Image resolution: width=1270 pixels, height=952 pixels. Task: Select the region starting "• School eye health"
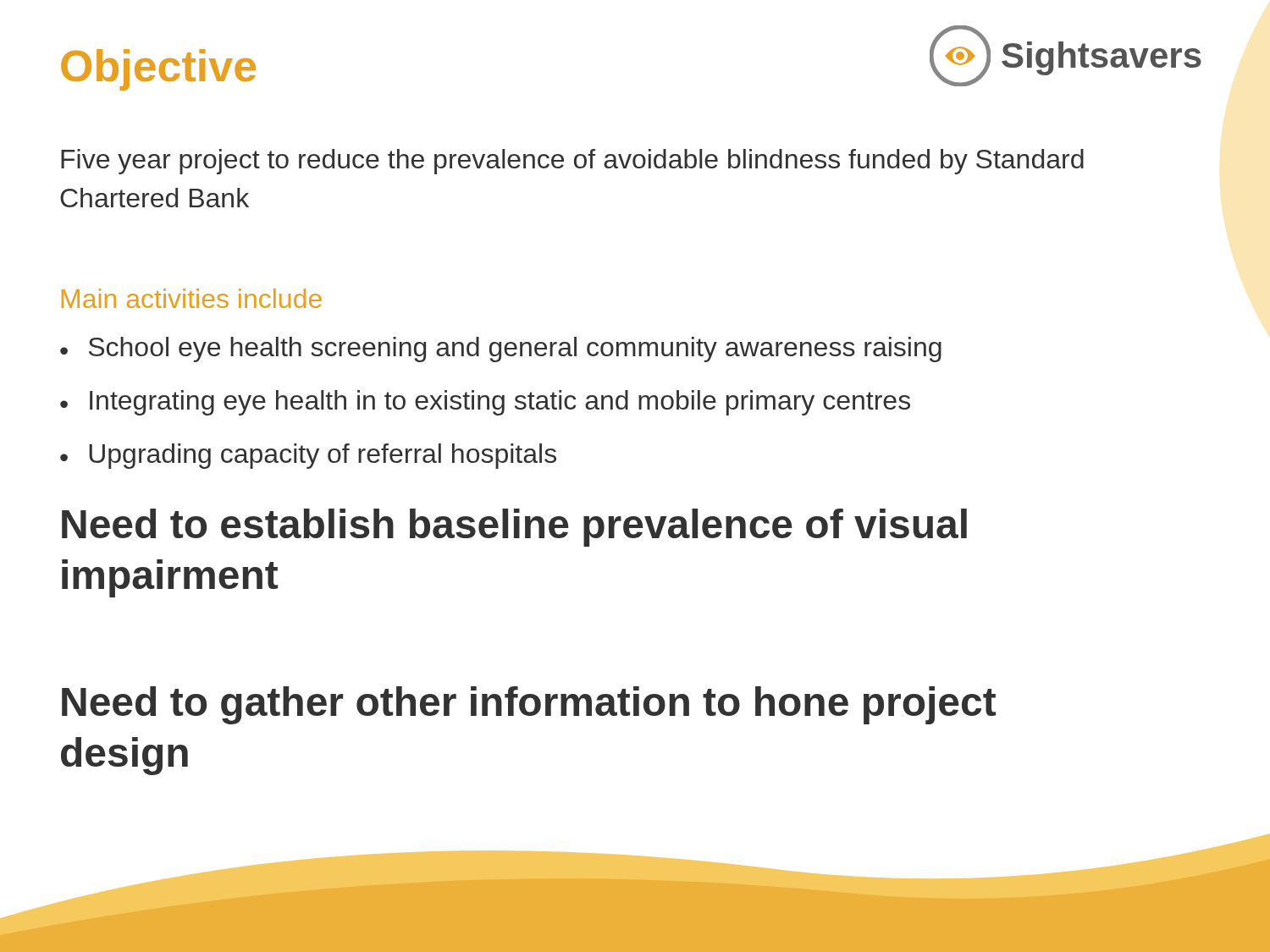tap(501, 349)
